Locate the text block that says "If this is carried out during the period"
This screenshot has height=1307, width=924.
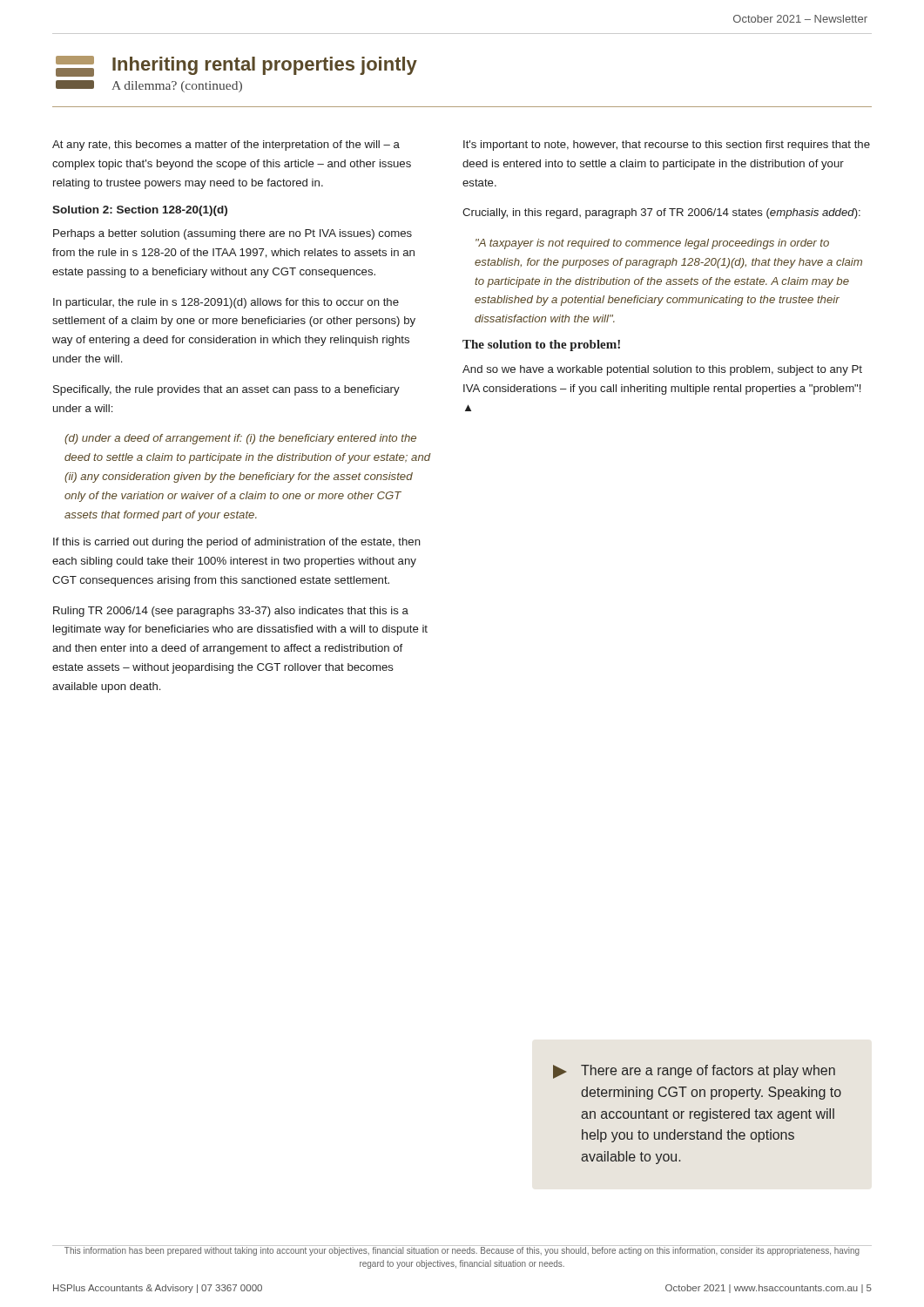pyautogui.click(x=236, y=561)
